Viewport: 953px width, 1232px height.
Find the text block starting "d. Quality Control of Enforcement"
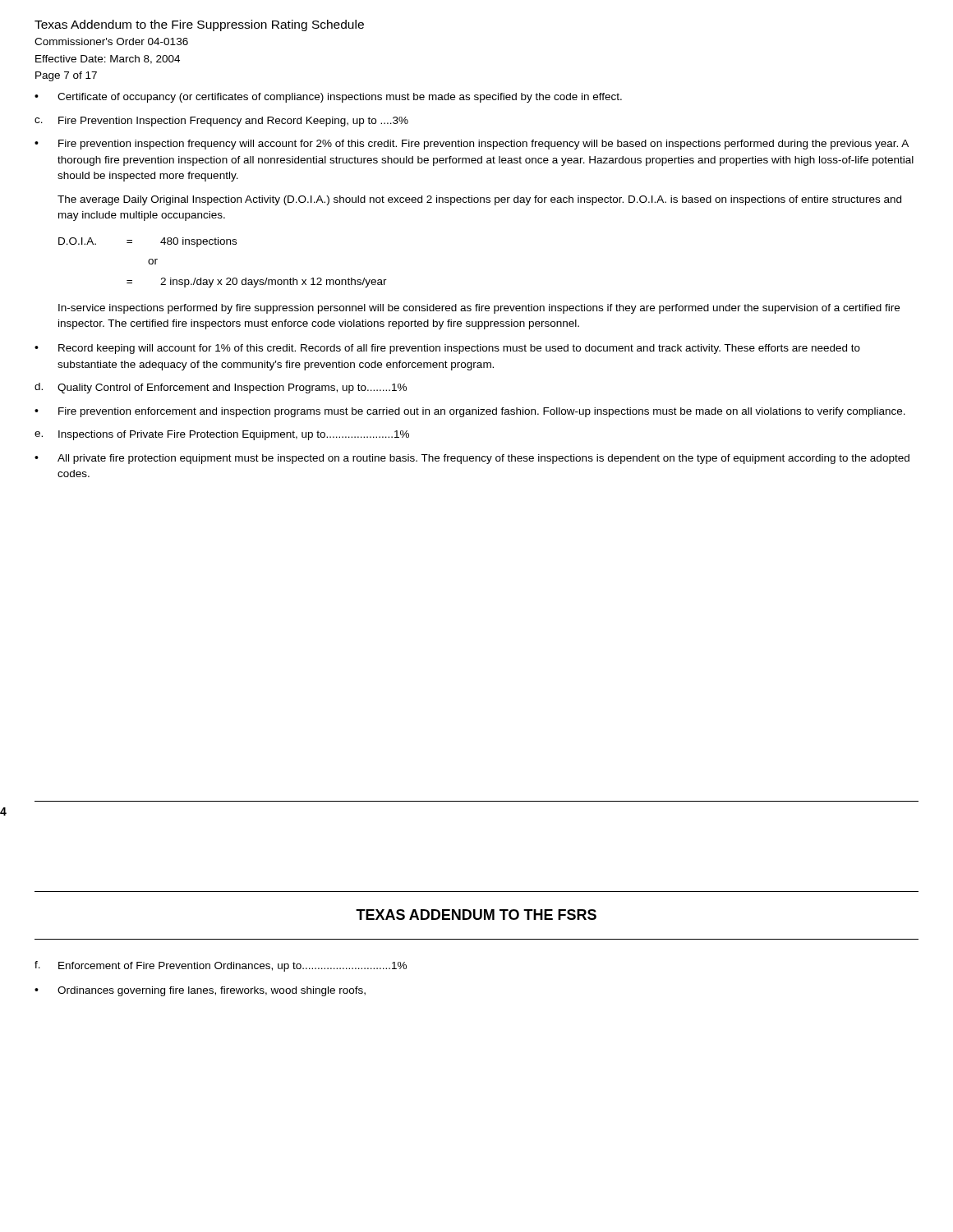[221, 388]
